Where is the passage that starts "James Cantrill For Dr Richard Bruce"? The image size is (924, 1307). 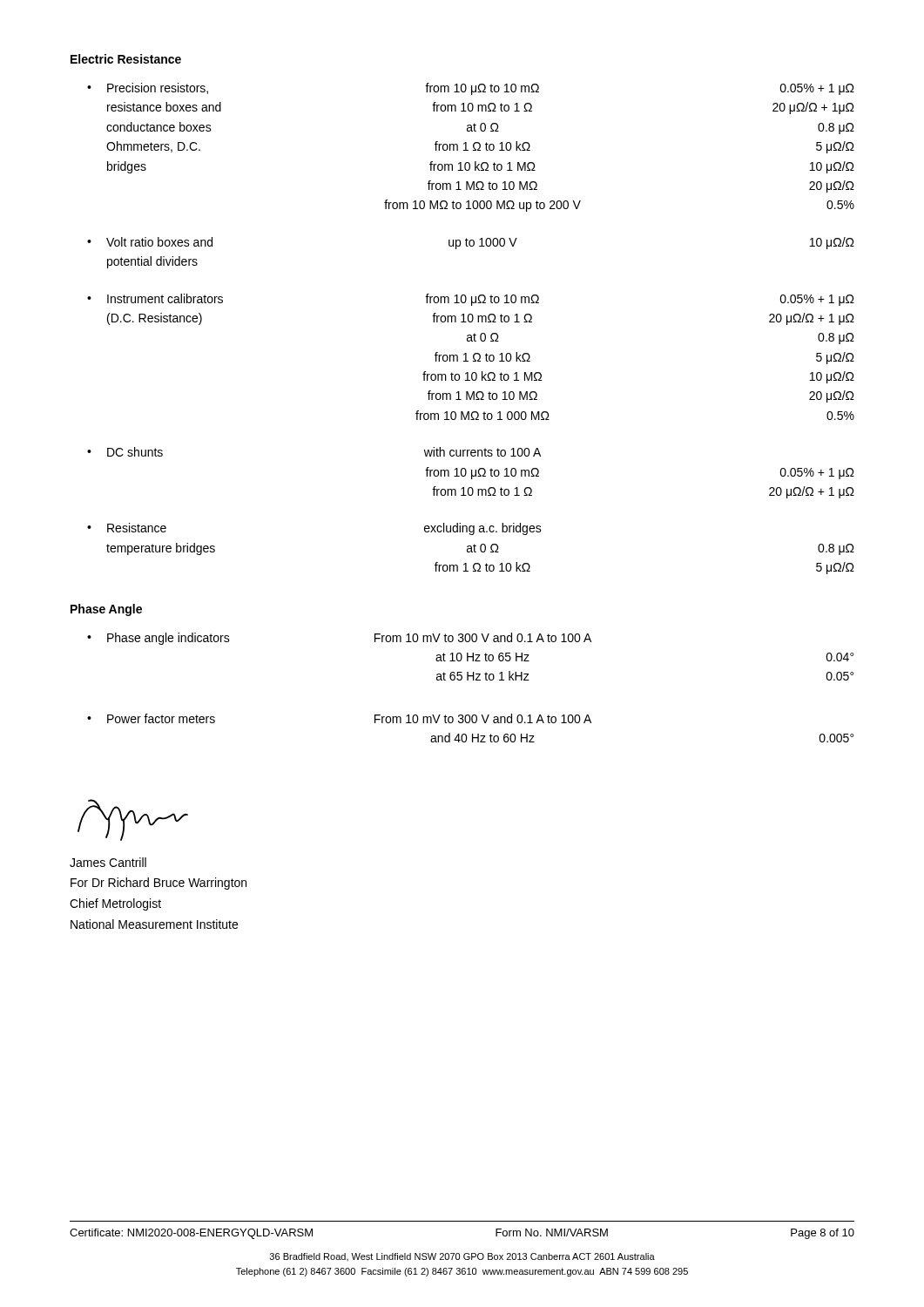point(159,893)
